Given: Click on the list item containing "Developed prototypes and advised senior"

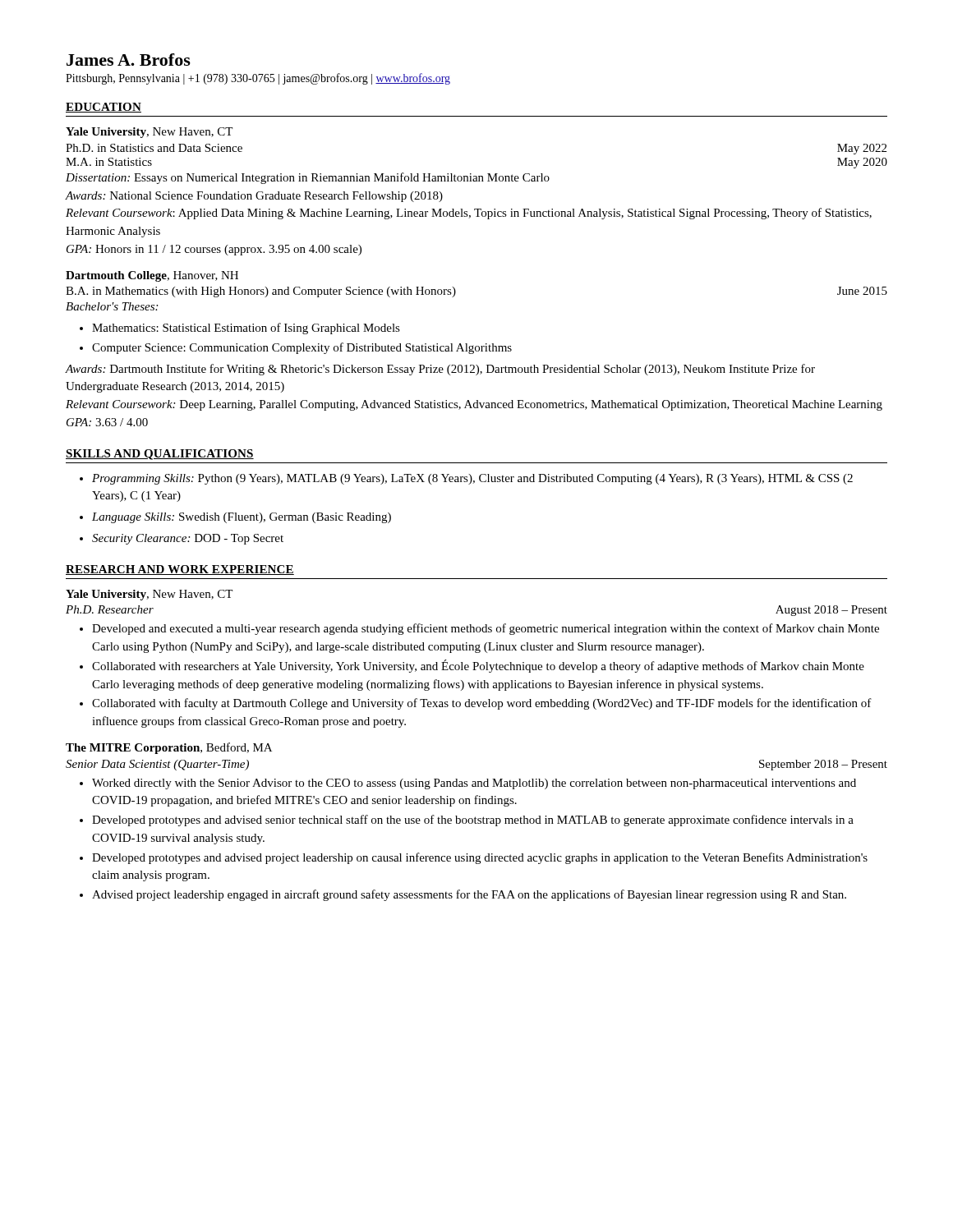Looking at the screenshot, I should coord(476,829).
